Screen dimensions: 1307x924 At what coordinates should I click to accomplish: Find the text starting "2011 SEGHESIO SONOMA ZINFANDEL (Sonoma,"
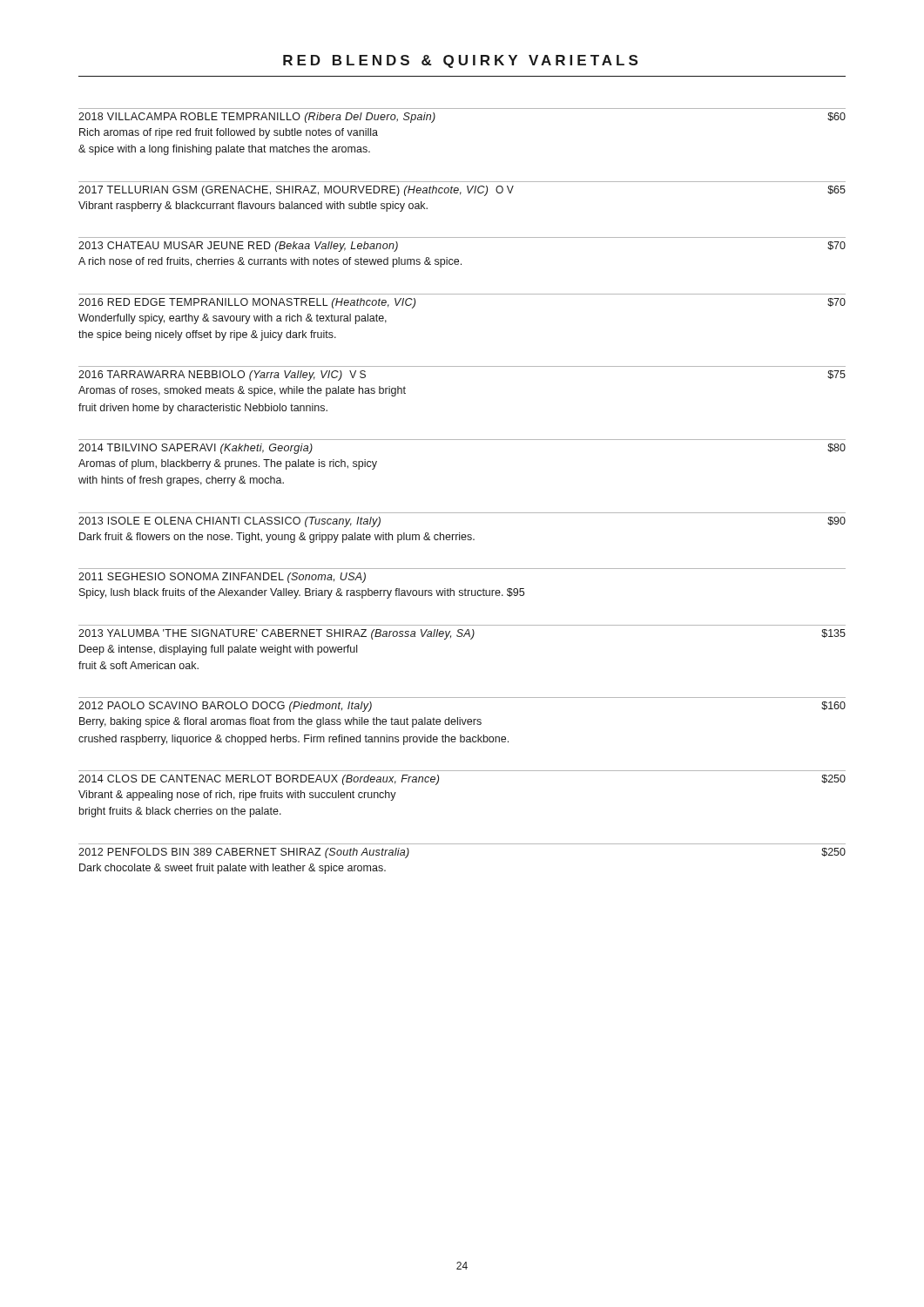click(462, 585)
